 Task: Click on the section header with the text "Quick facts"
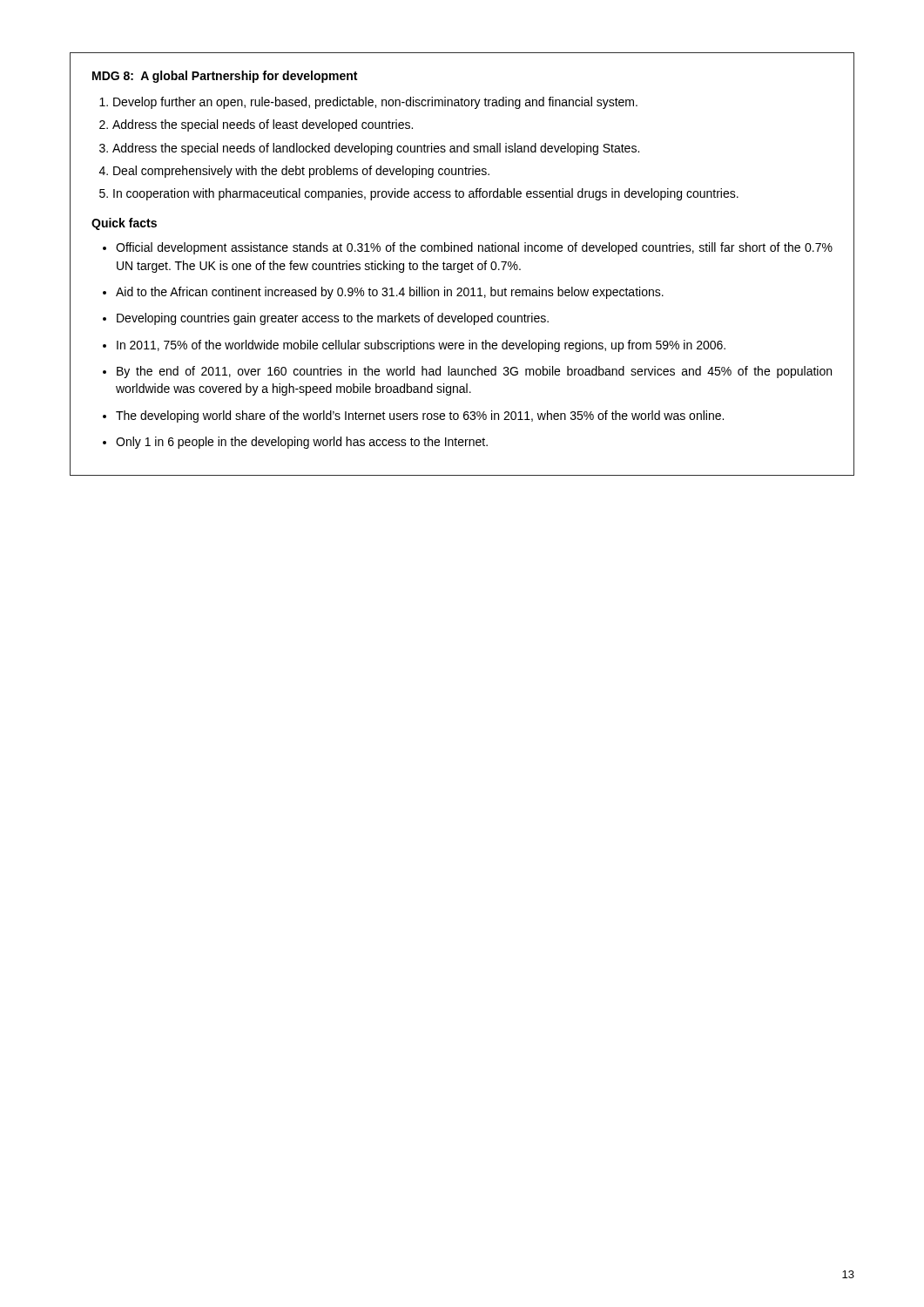(x=124, y=223)
